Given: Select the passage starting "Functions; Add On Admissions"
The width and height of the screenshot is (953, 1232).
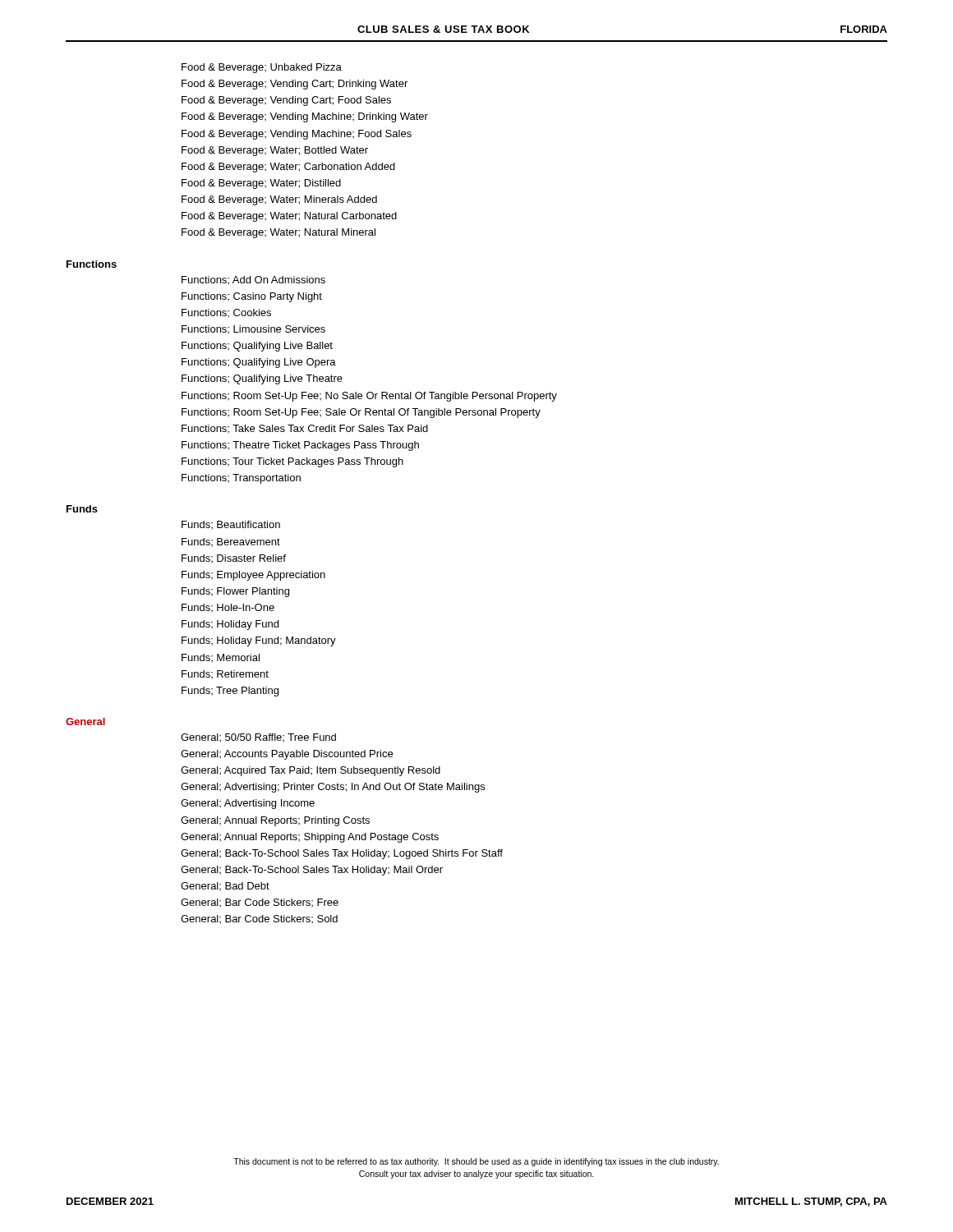Looking at the screenshot, I should point(253,279).
